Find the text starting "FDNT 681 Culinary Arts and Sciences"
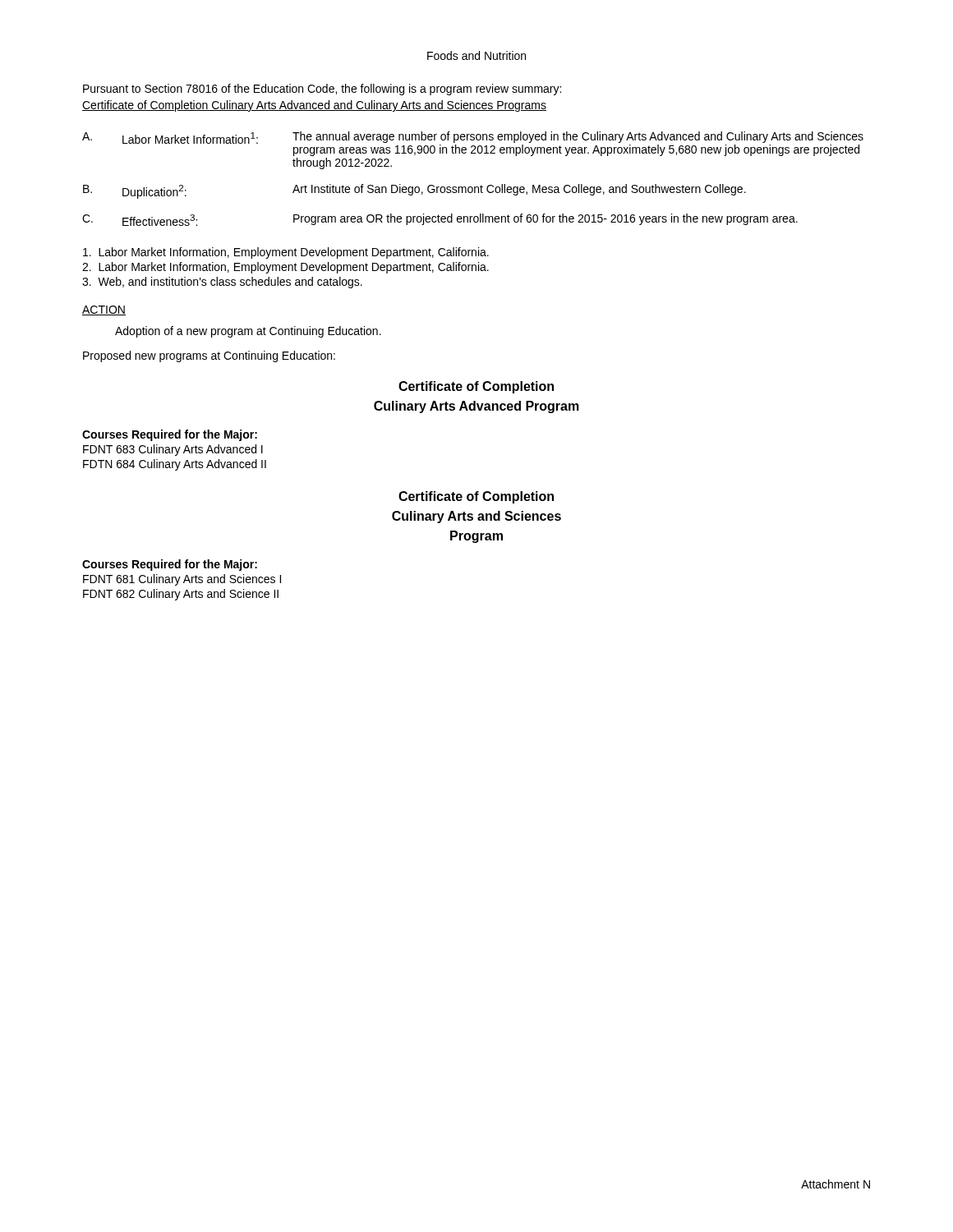The height and width of the screenshot is (1232, 953). (x=182, y=580)
